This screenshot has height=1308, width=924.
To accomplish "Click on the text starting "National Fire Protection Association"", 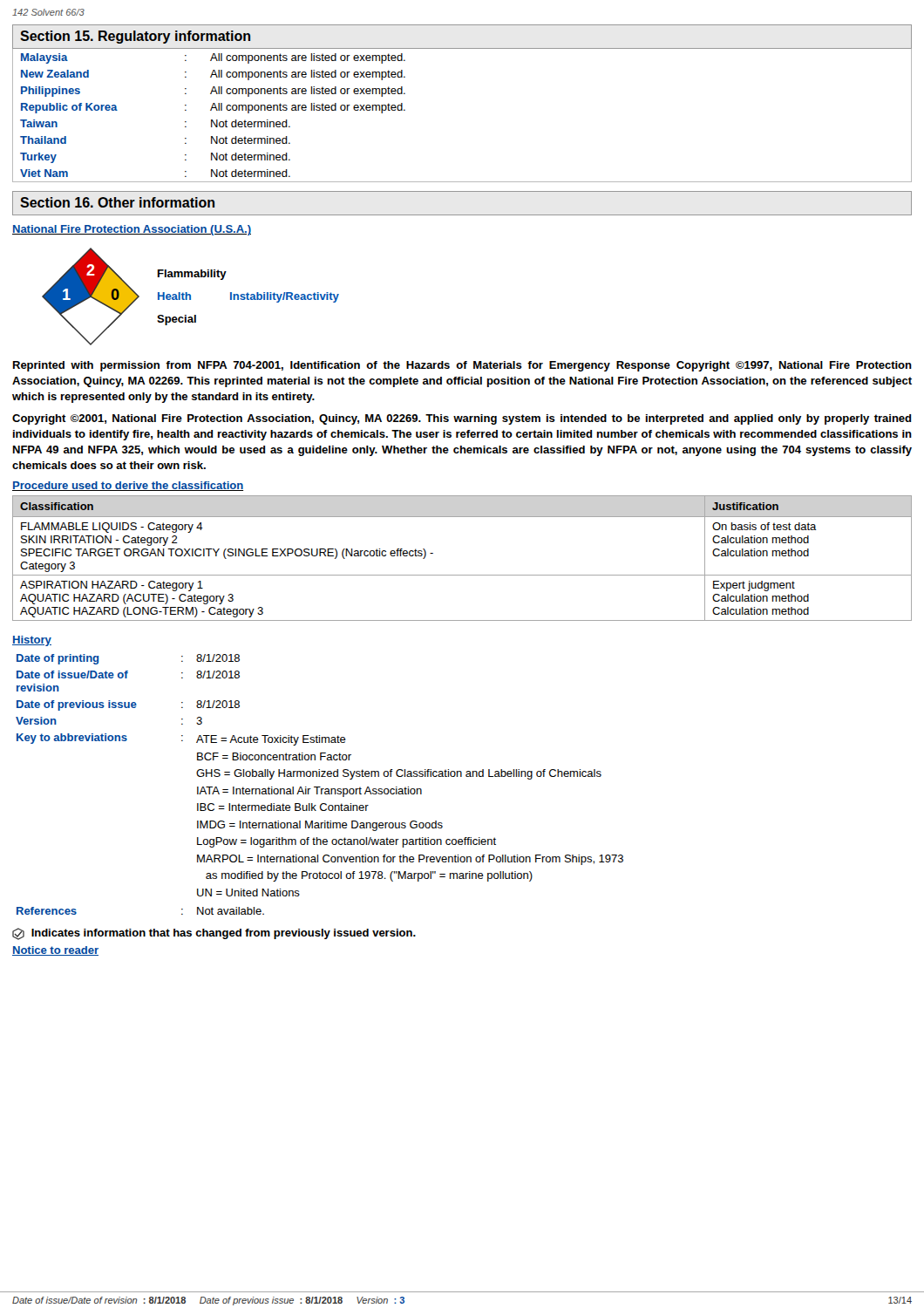I will coord(132,229).
